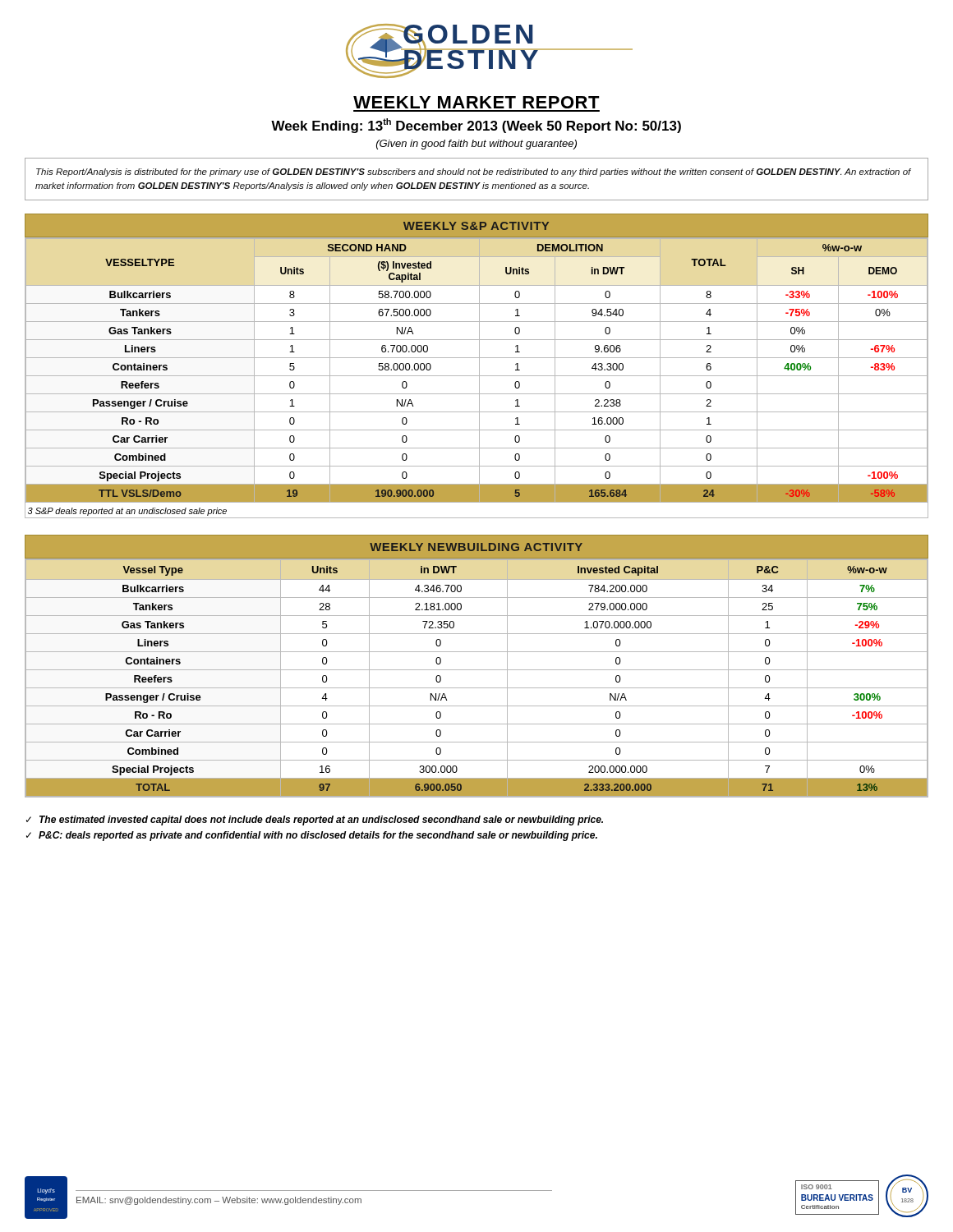Click on the logo
This screenshot has height=1232, width=953.
[x=476, y=44]
